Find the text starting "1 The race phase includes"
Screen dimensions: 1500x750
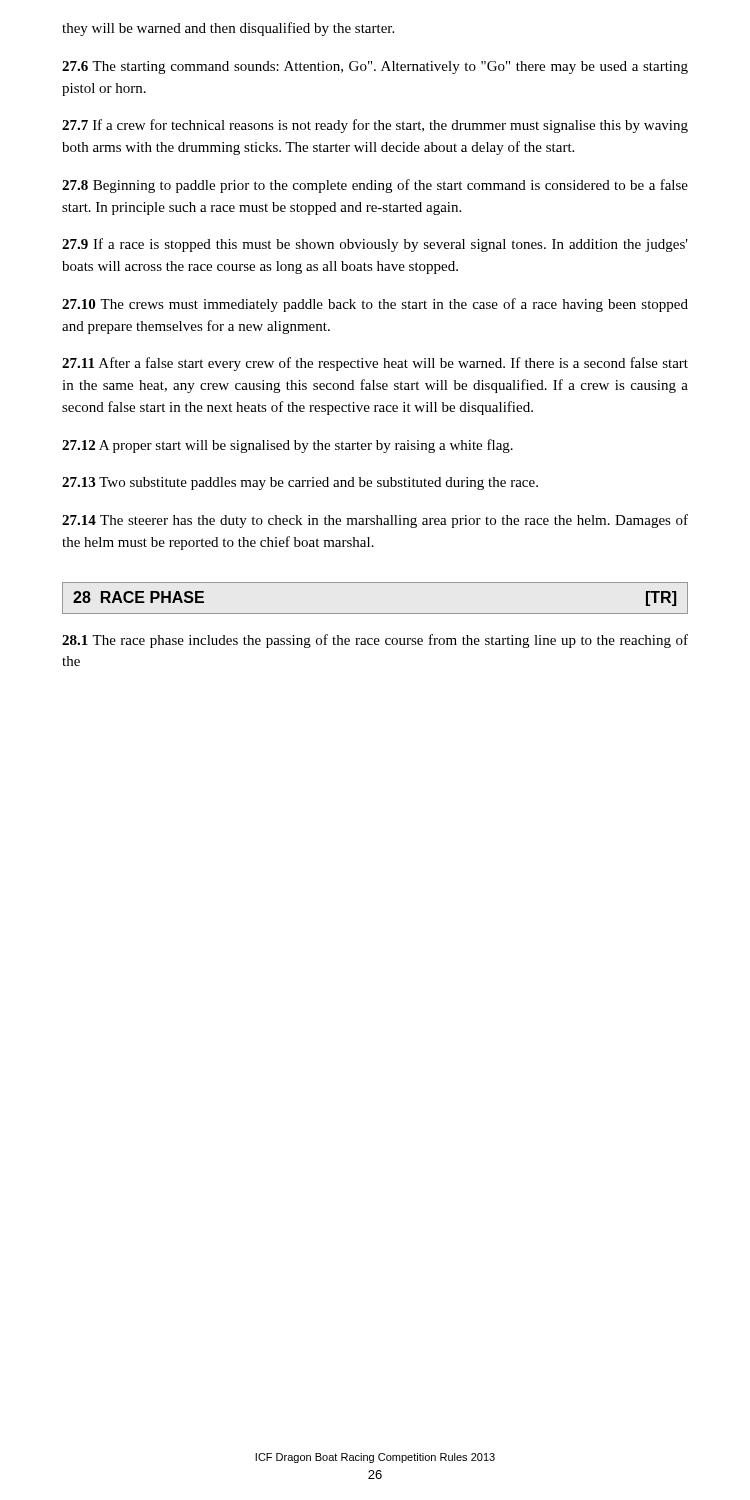(375, 650)
